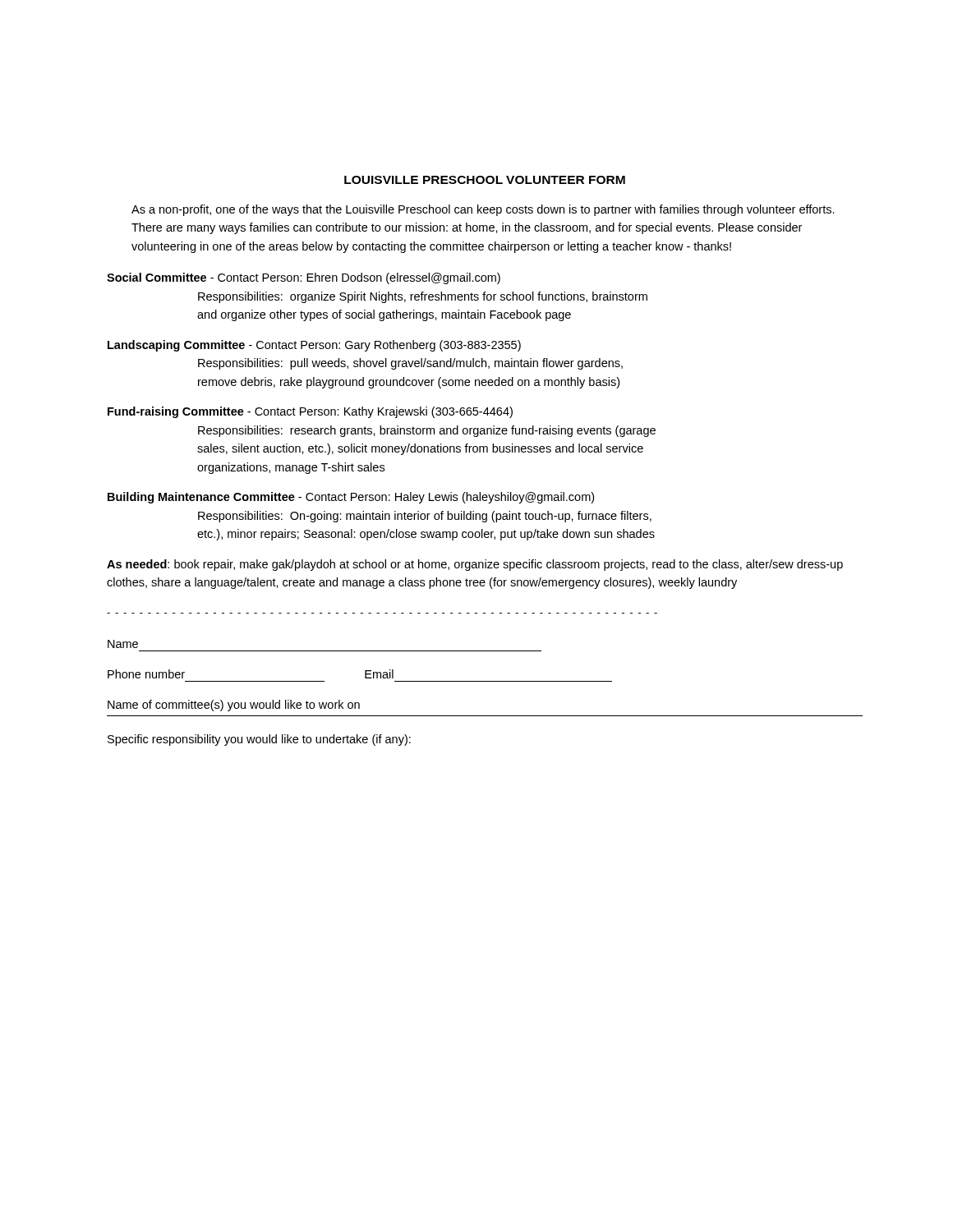This screenshot has width=953, height=1232.
Task: Navigate to the text block starting "Landscaping Committee - Contact"
Action: pyautogui.click(x=485, y=365)
